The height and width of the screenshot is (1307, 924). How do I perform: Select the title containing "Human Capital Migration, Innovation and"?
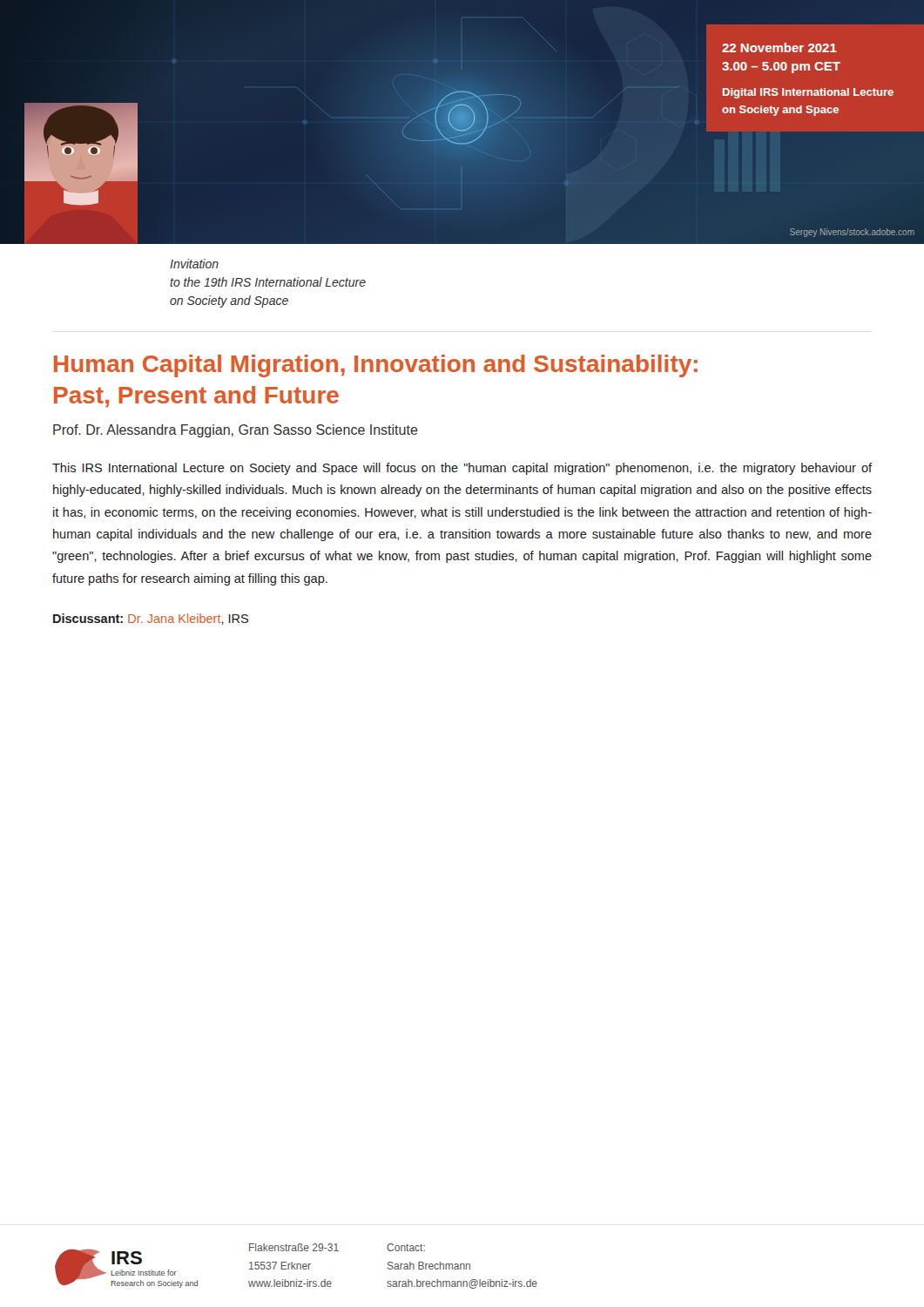pos(376,380)
